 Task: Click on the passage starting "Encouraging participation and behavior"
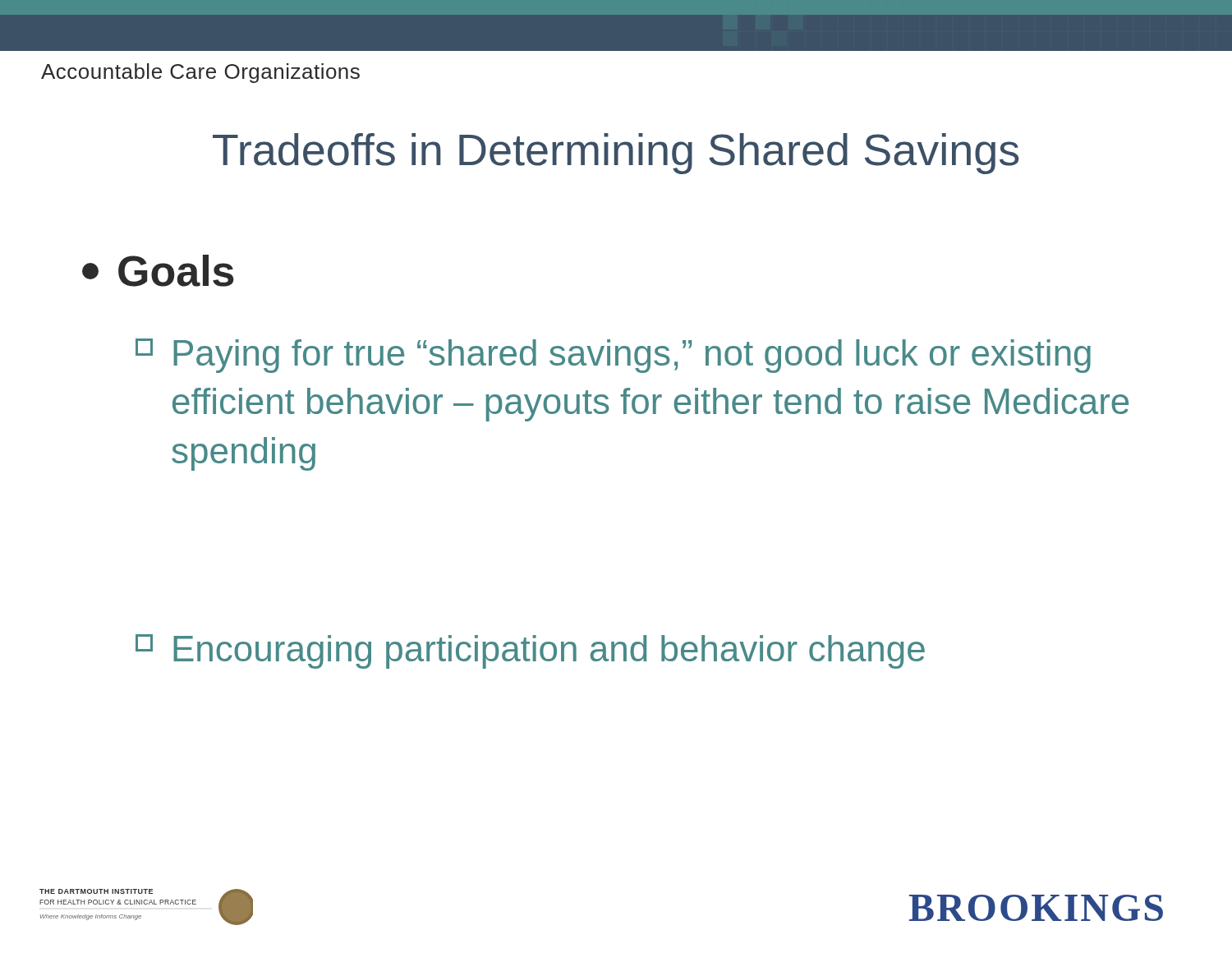click(531, 649)
